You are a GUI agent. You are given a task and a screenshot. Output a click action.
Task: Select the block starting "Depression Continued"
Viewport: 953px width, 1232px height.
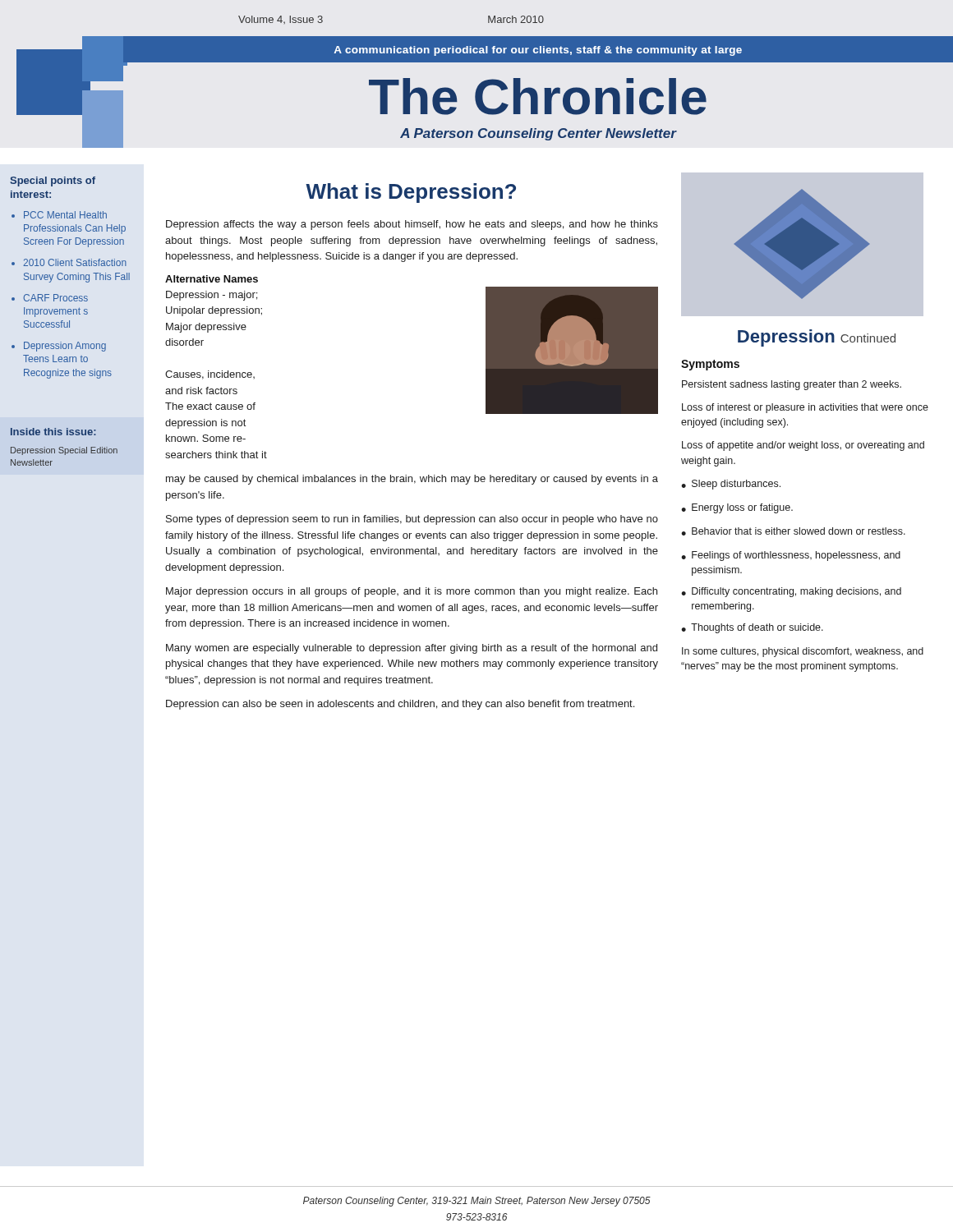pos(817,336)
